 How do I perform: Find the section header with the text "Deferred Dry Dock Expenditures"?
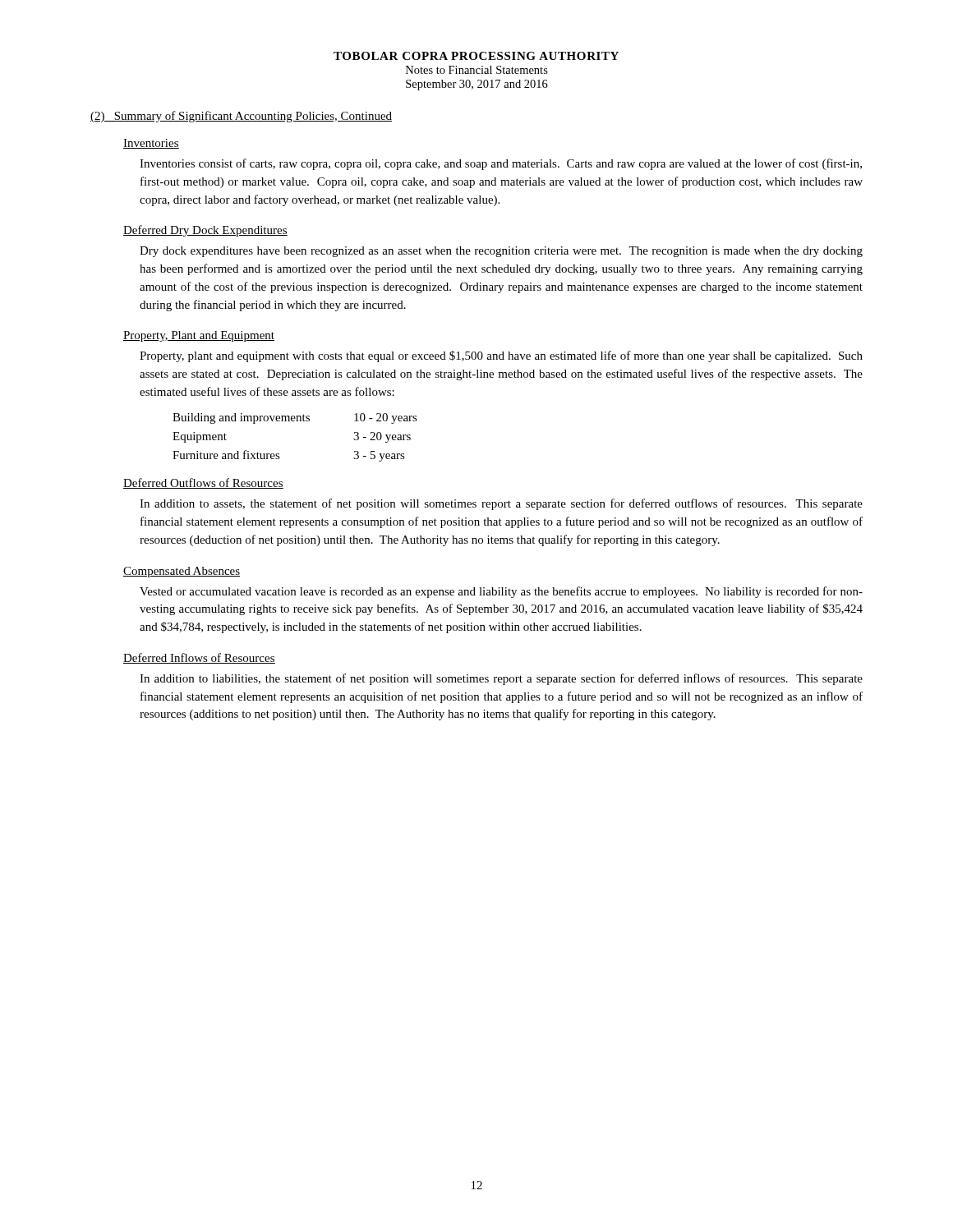coord(205,230)
